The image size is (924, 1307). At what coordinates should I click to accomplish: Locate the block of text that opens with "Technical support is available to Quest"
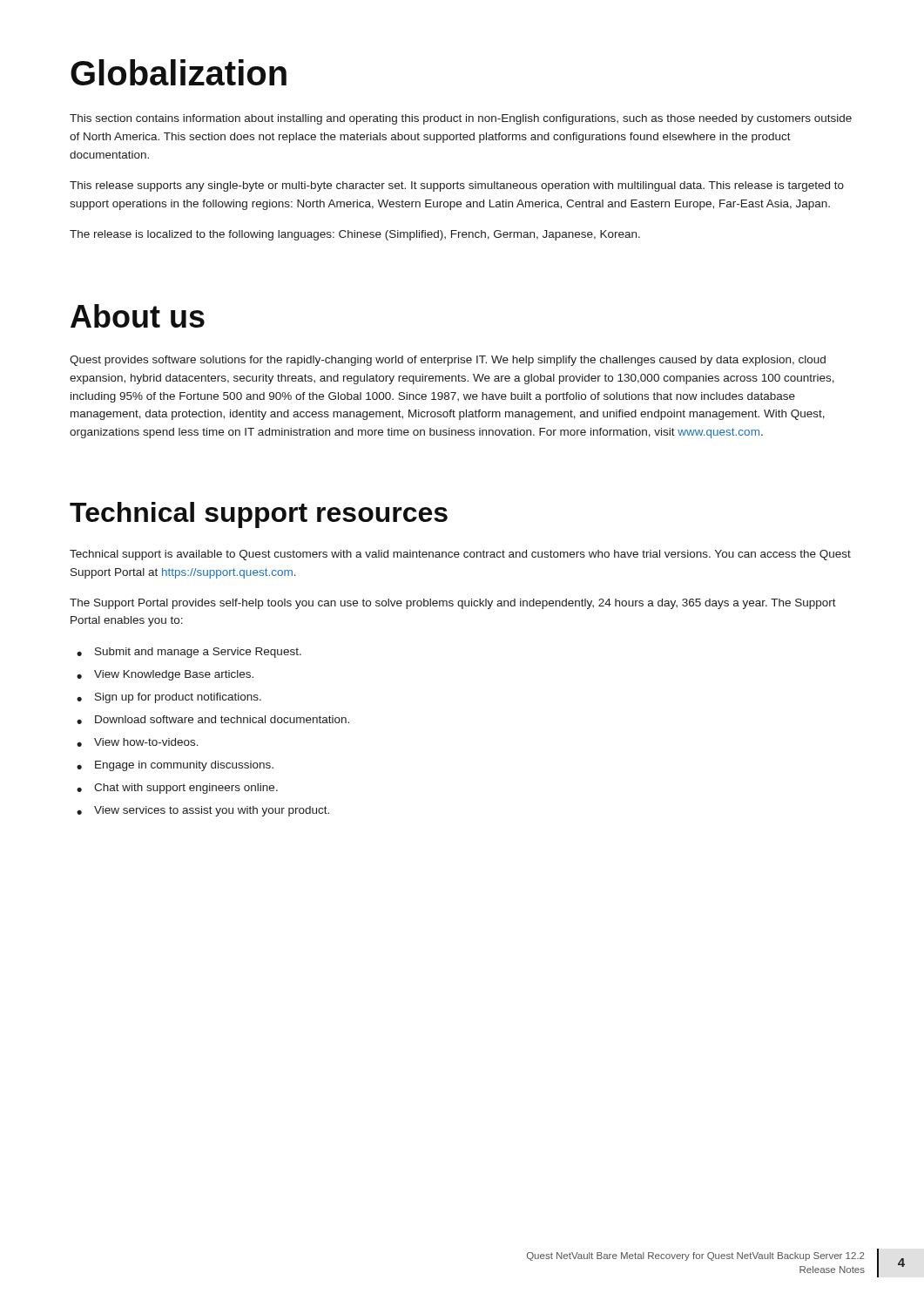(460, 563)
